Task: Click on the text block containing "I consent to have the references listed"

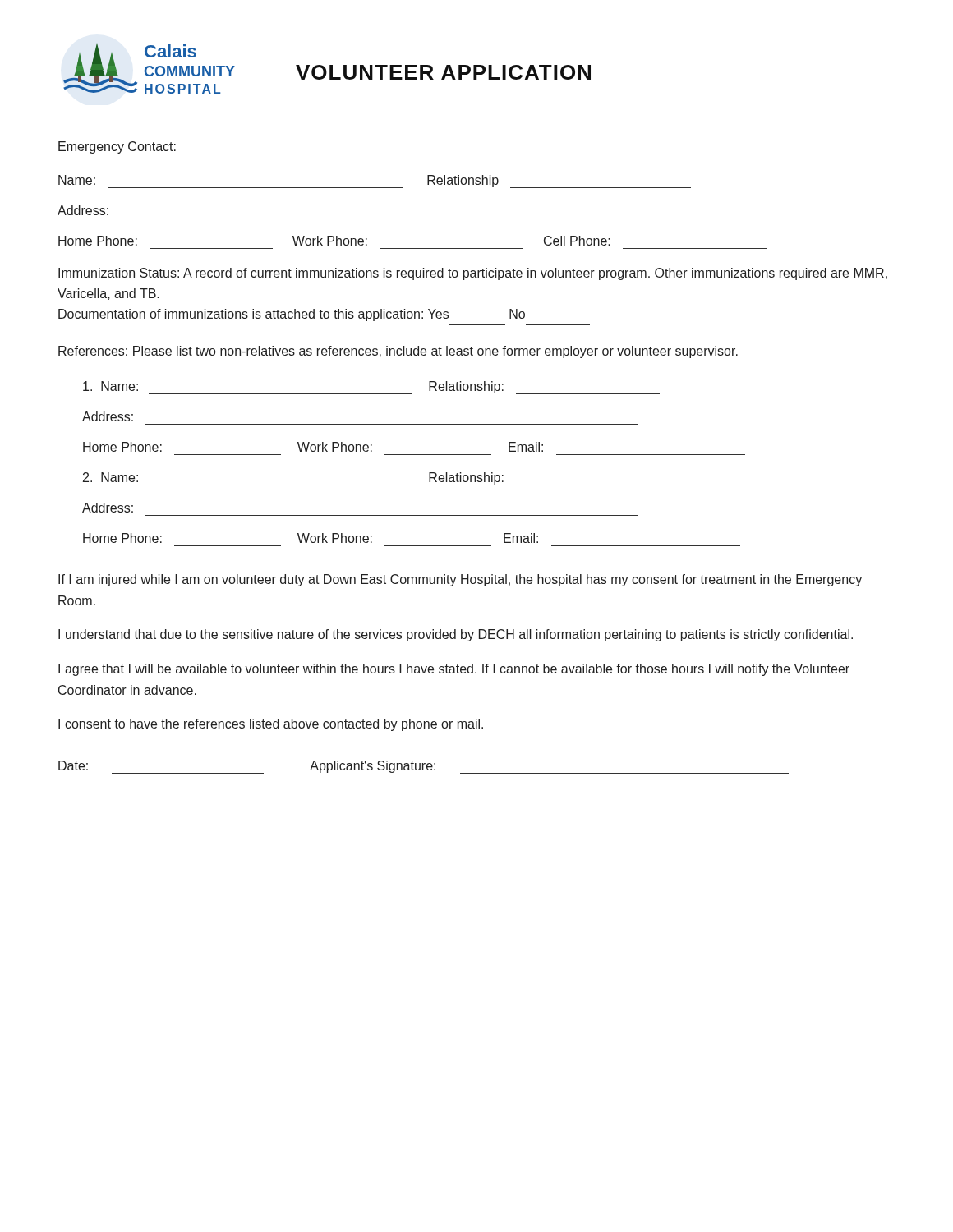Action: (271, 724)
